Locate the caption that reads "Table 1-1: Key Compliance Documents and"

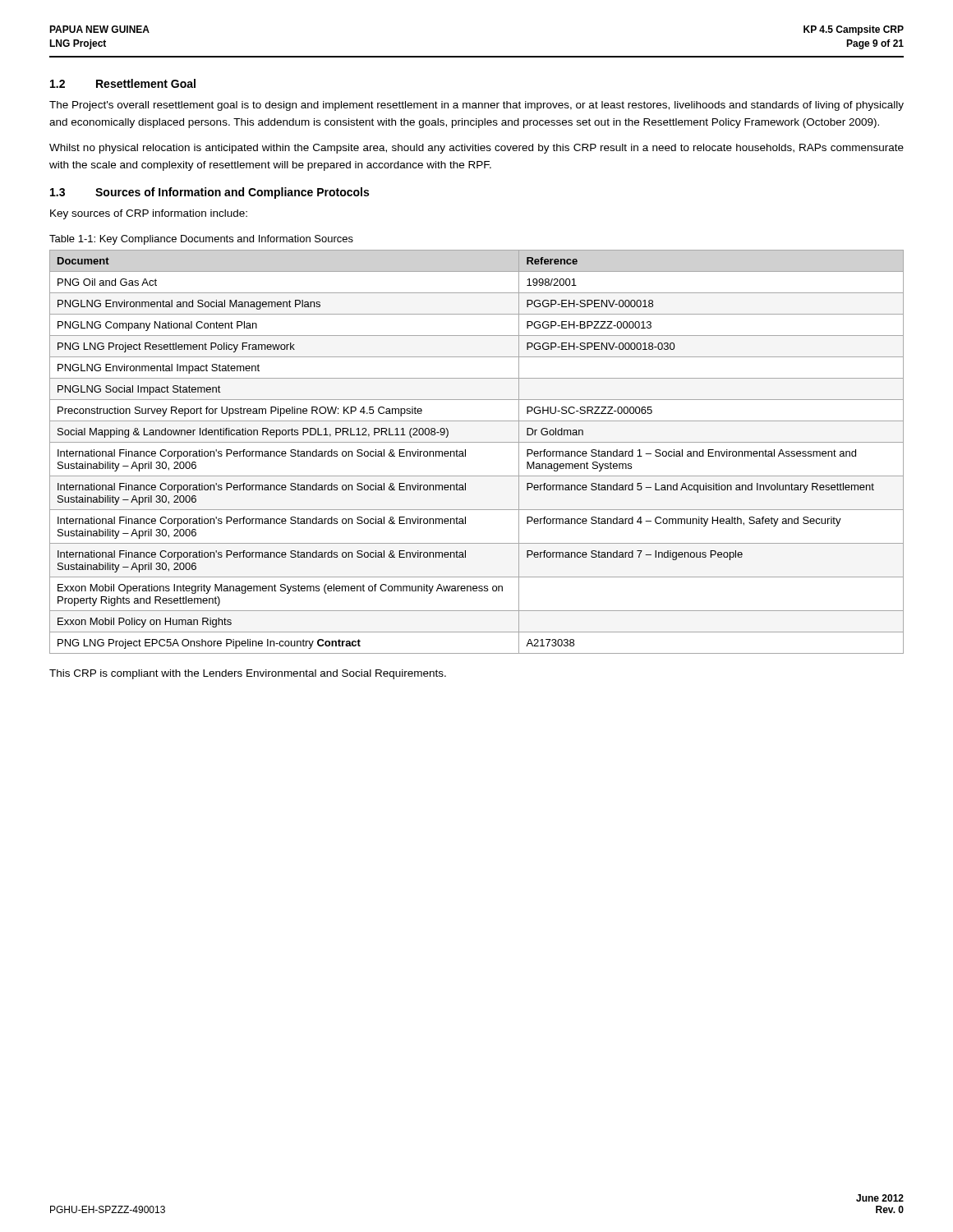point(201,238)
